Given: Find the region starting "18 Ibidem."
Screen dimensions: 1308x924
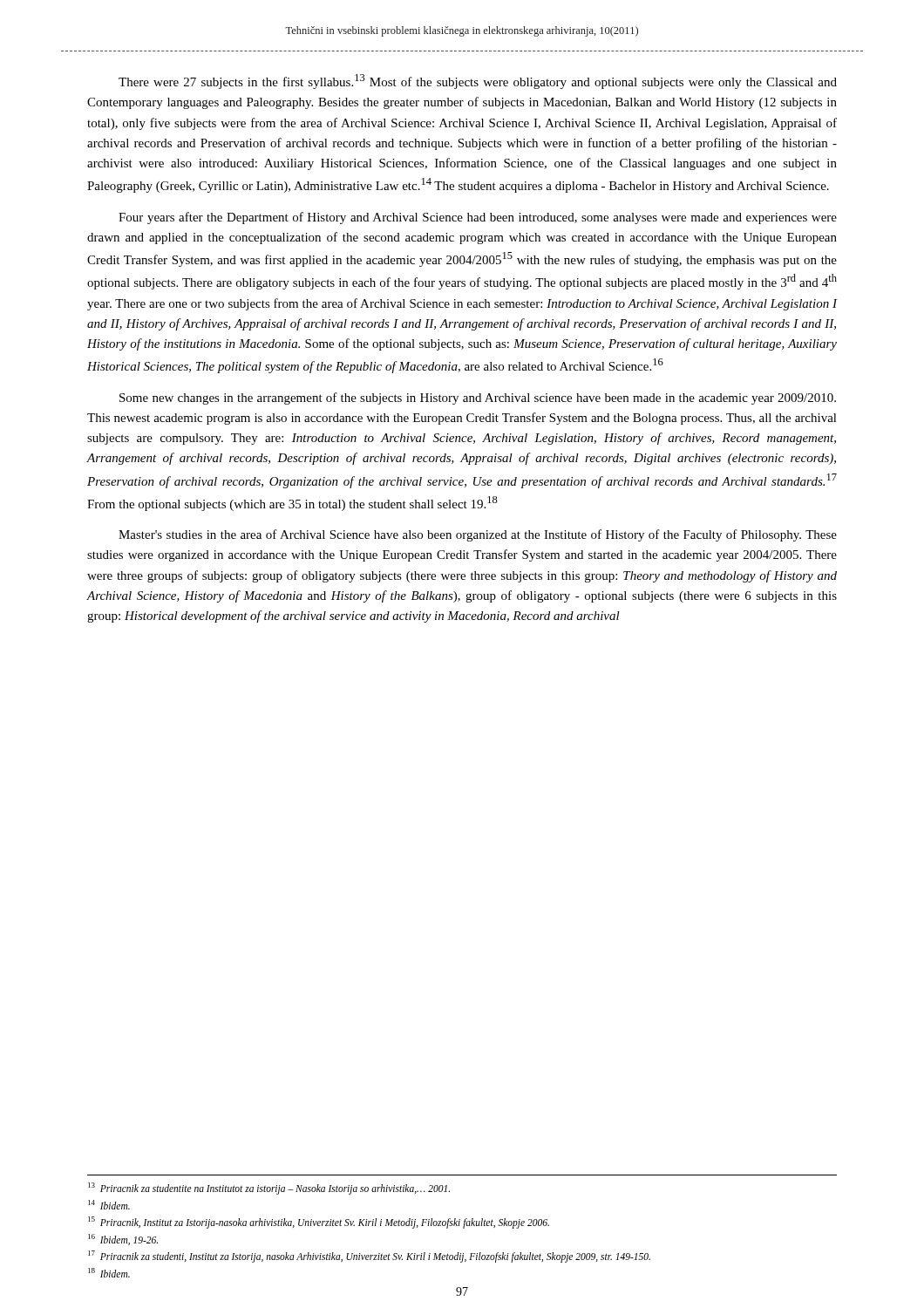Looking at the screenshot, I should [x=109, y=1272].
